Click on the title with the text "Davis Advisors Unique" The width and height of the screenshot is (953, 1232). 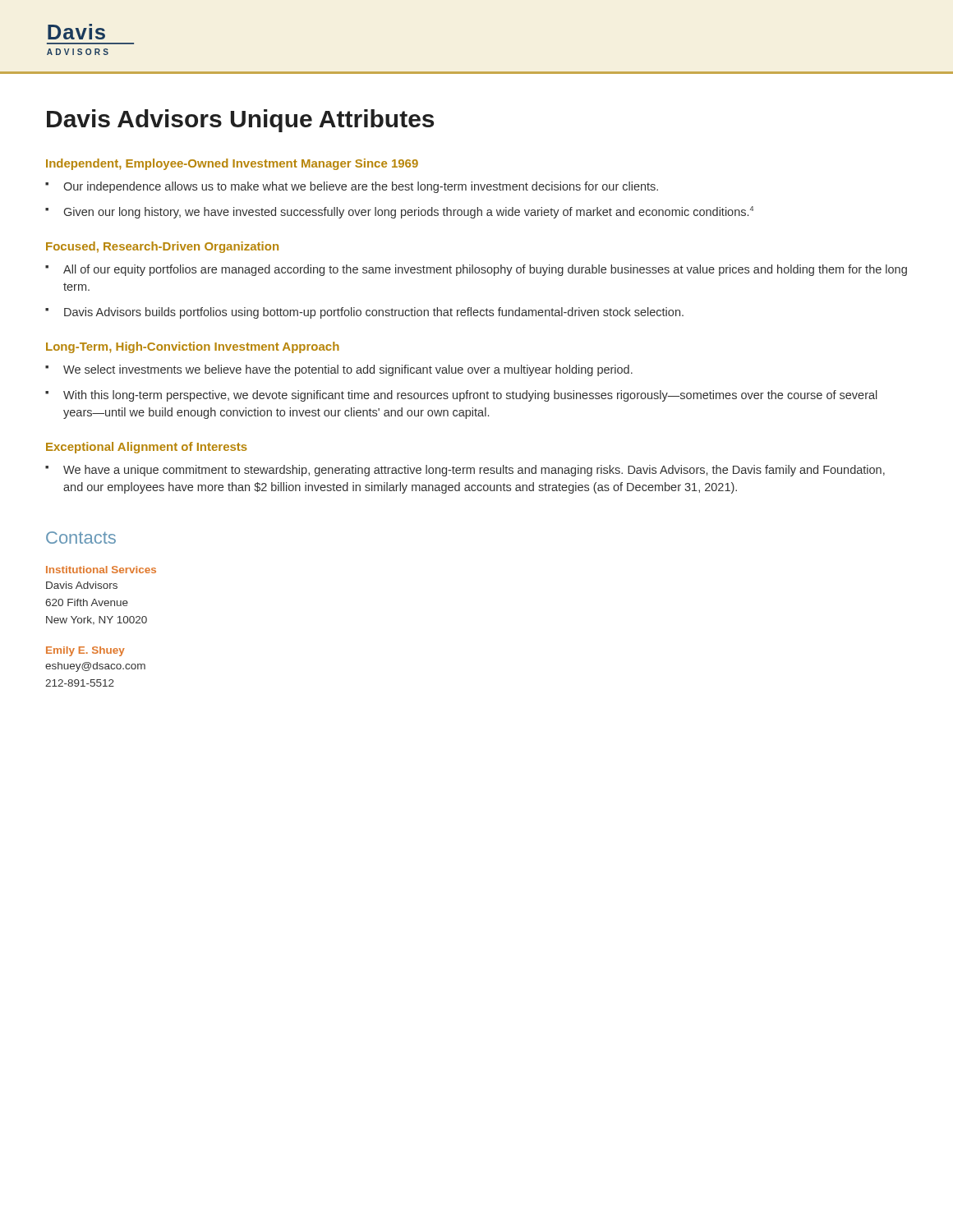click(240, 121)
